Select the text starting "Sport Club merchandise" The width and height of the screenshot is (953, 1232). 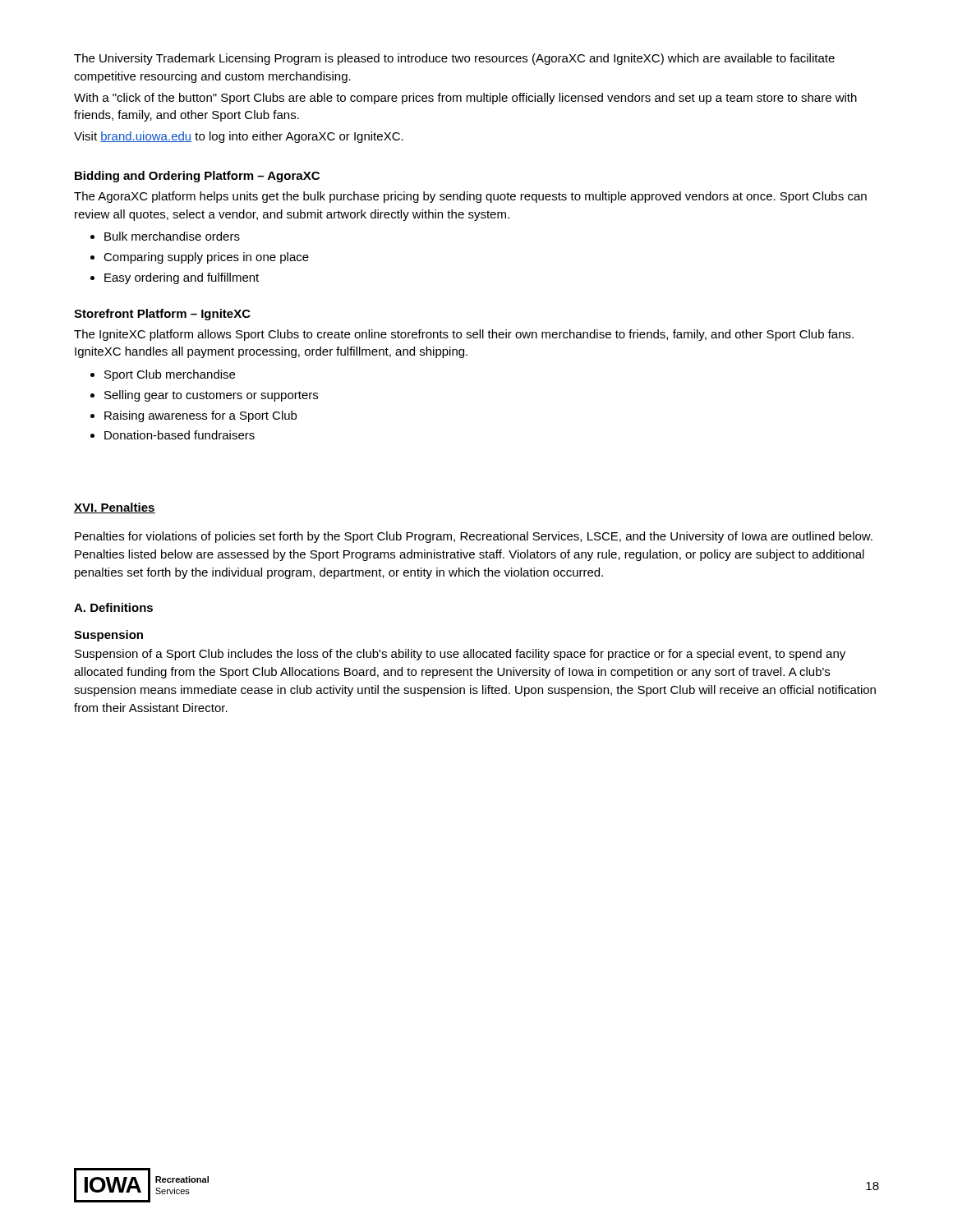tap(170, 374)
